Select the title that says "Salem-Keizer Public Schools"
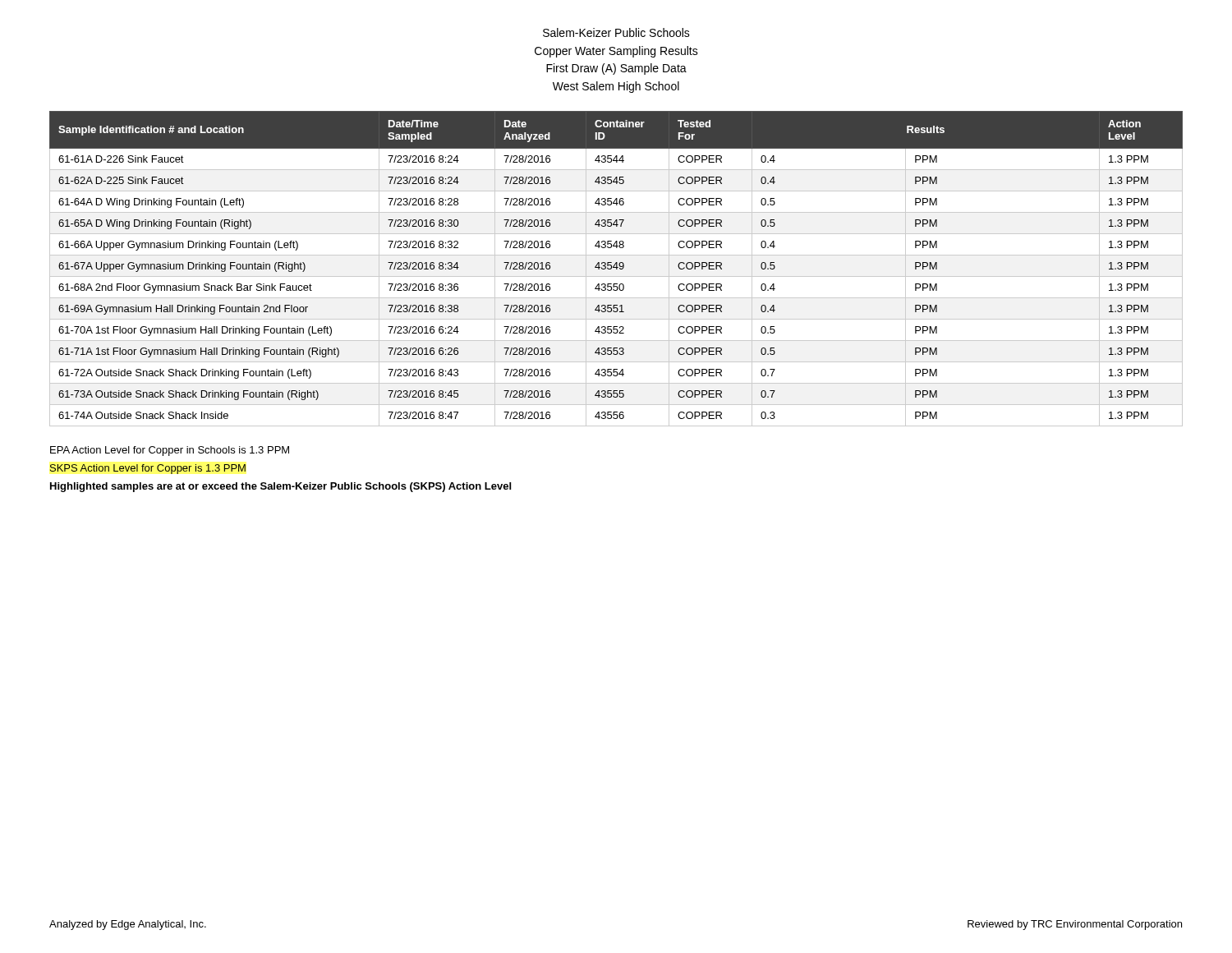 (616, 60)
